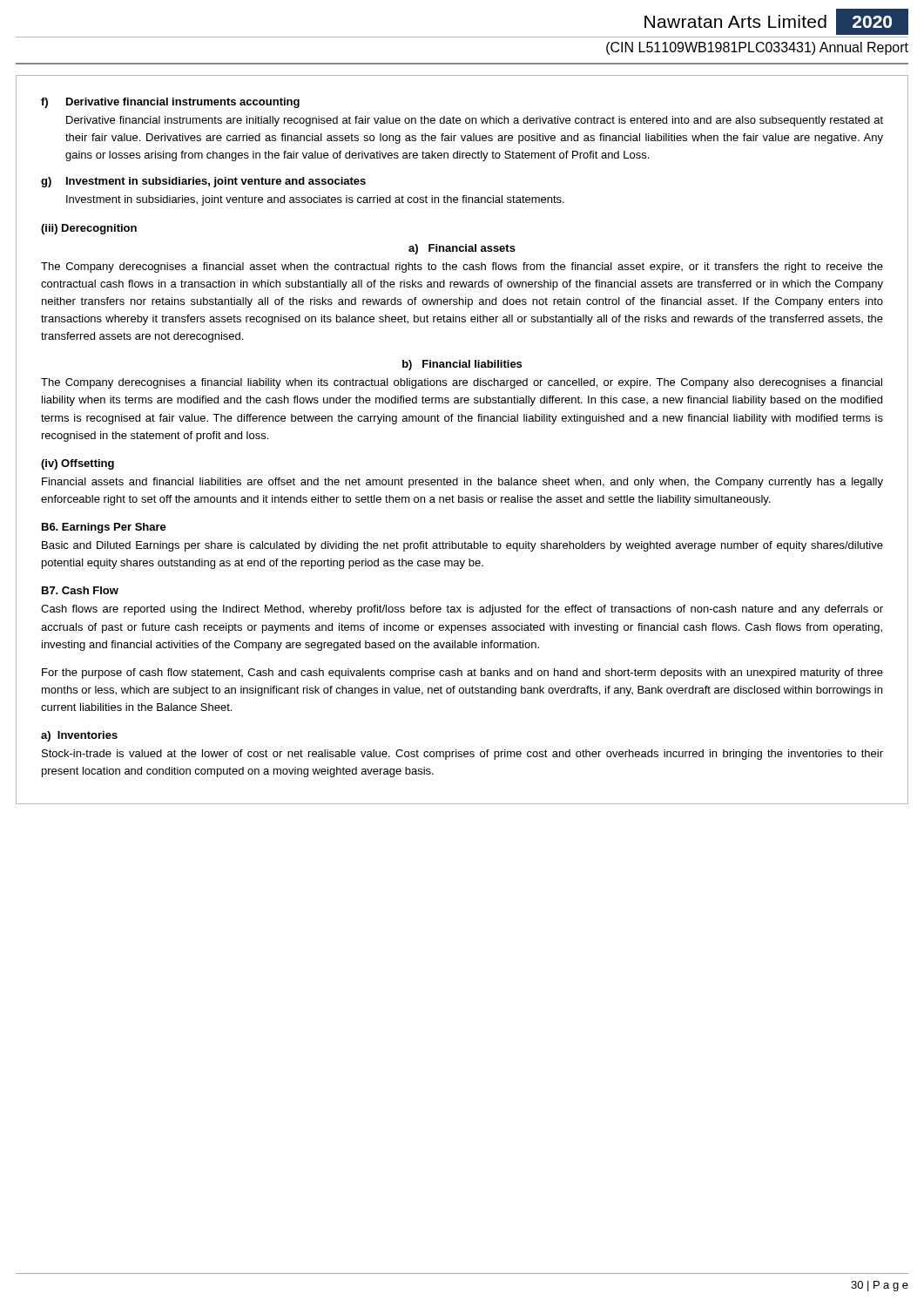Select the text block that reads "Derivative financial instruments"
924x1307 pixels.
coord(474,137)
